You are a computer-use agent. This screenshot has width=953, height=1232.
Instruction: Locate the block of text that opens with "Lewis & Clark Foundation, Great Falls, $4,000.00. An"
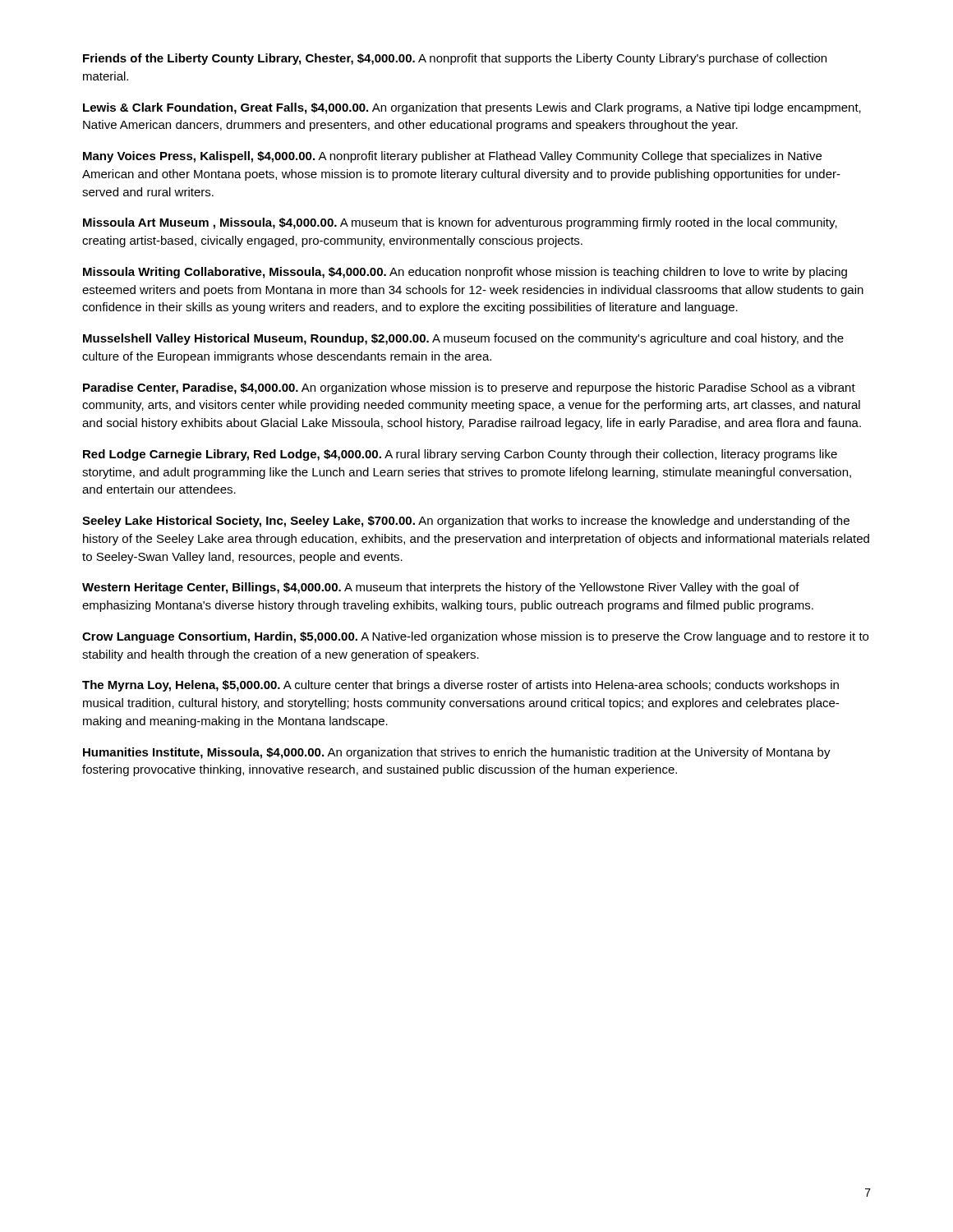tap(472, 116)
